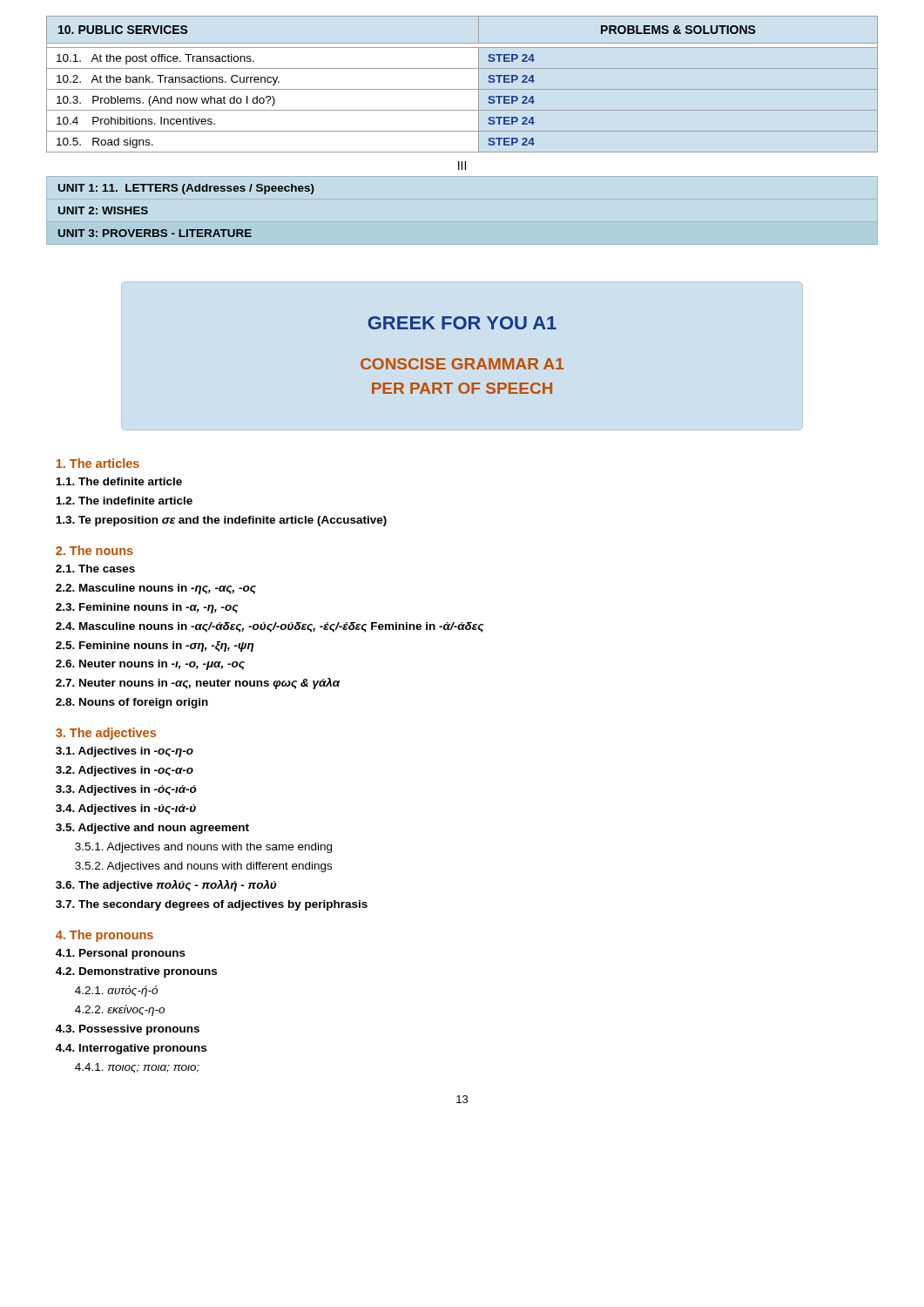Image resolution: width=924 pixels, height=1307 pixels.
Task: Navigate to the element starting "1. The definite article"
Action: click(119, 481)
